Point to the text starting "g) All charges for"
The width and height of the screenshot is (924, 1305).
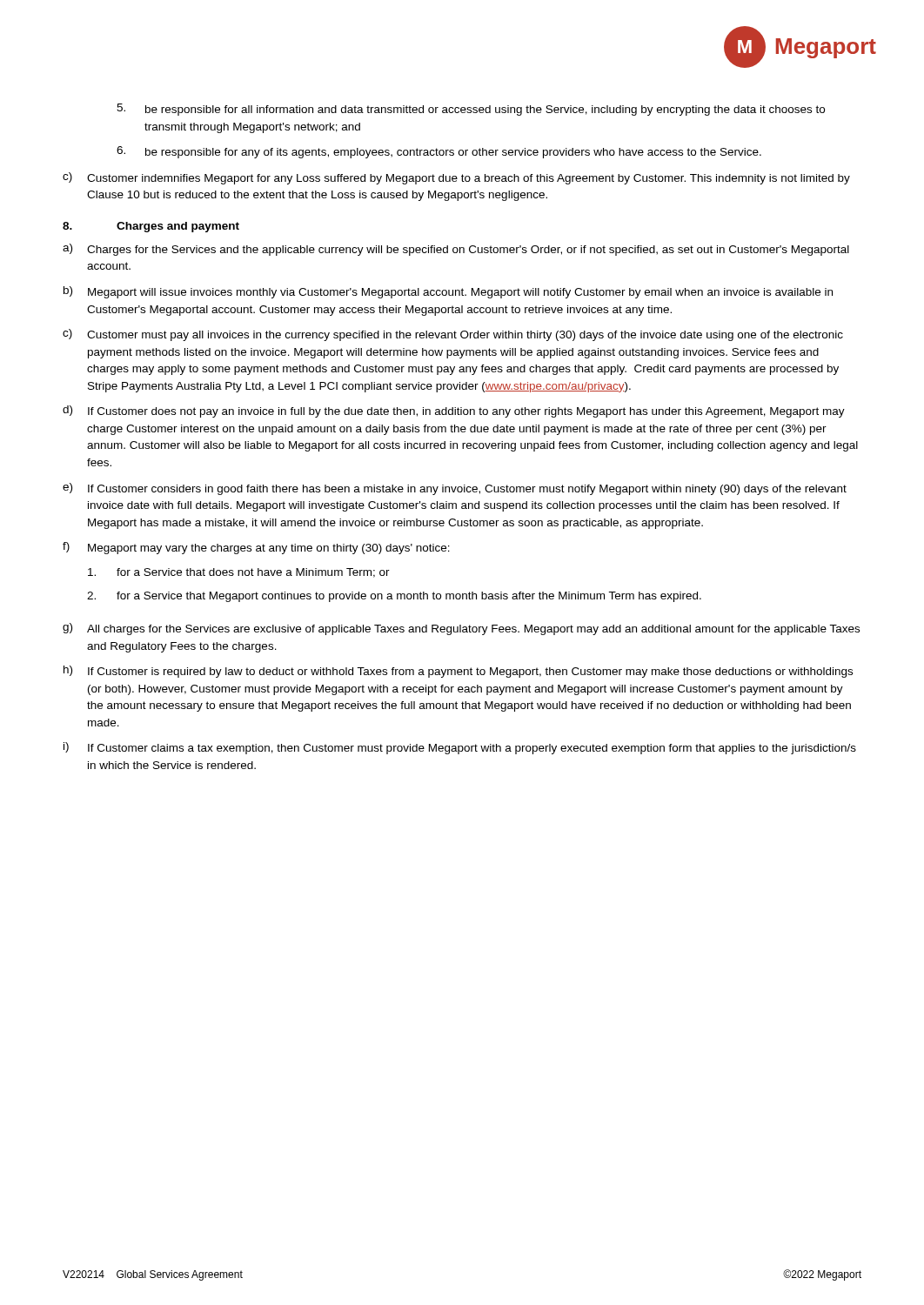tap(462, 637)
